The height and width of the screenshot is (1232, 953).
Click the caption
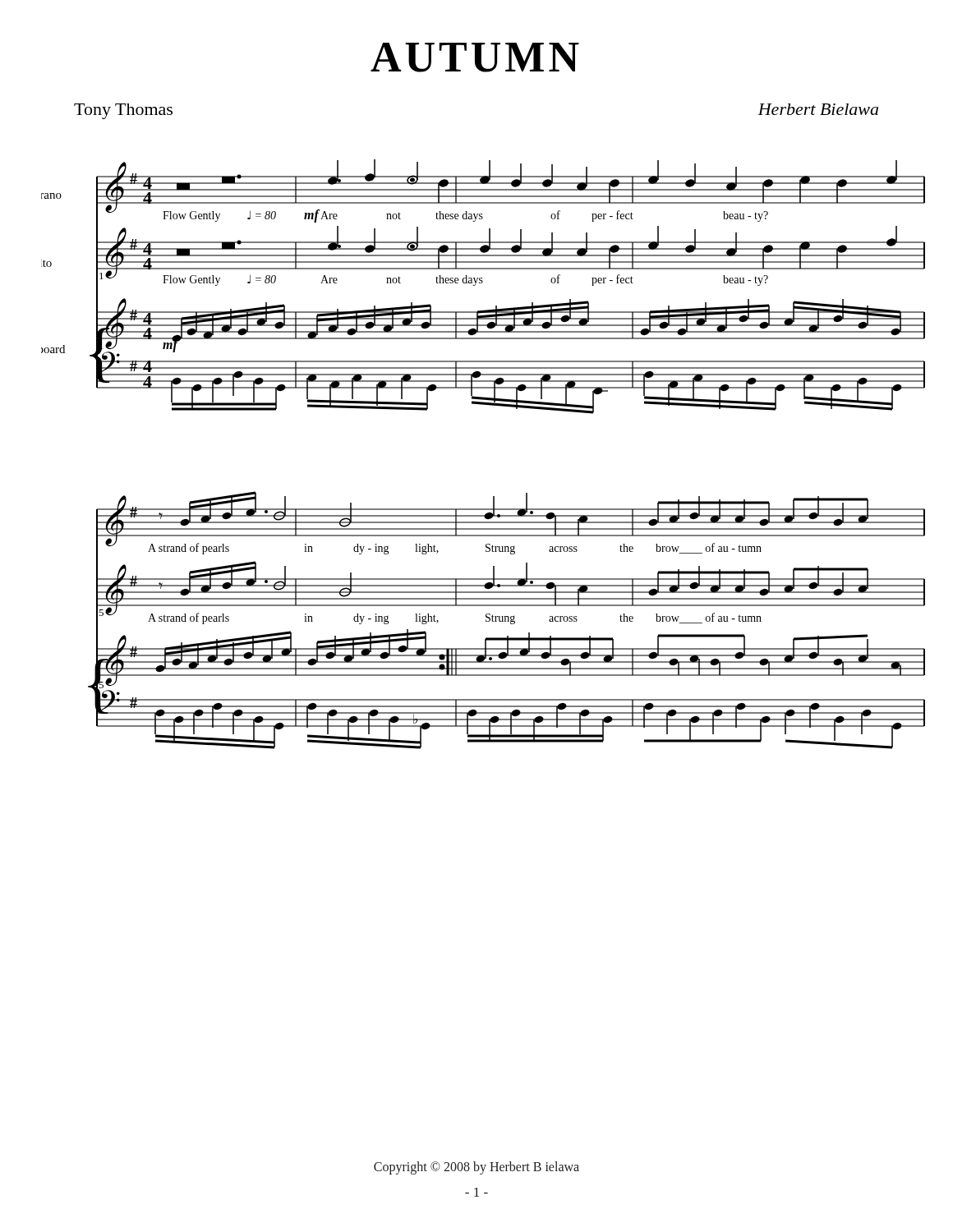[x=476, y=1167]
